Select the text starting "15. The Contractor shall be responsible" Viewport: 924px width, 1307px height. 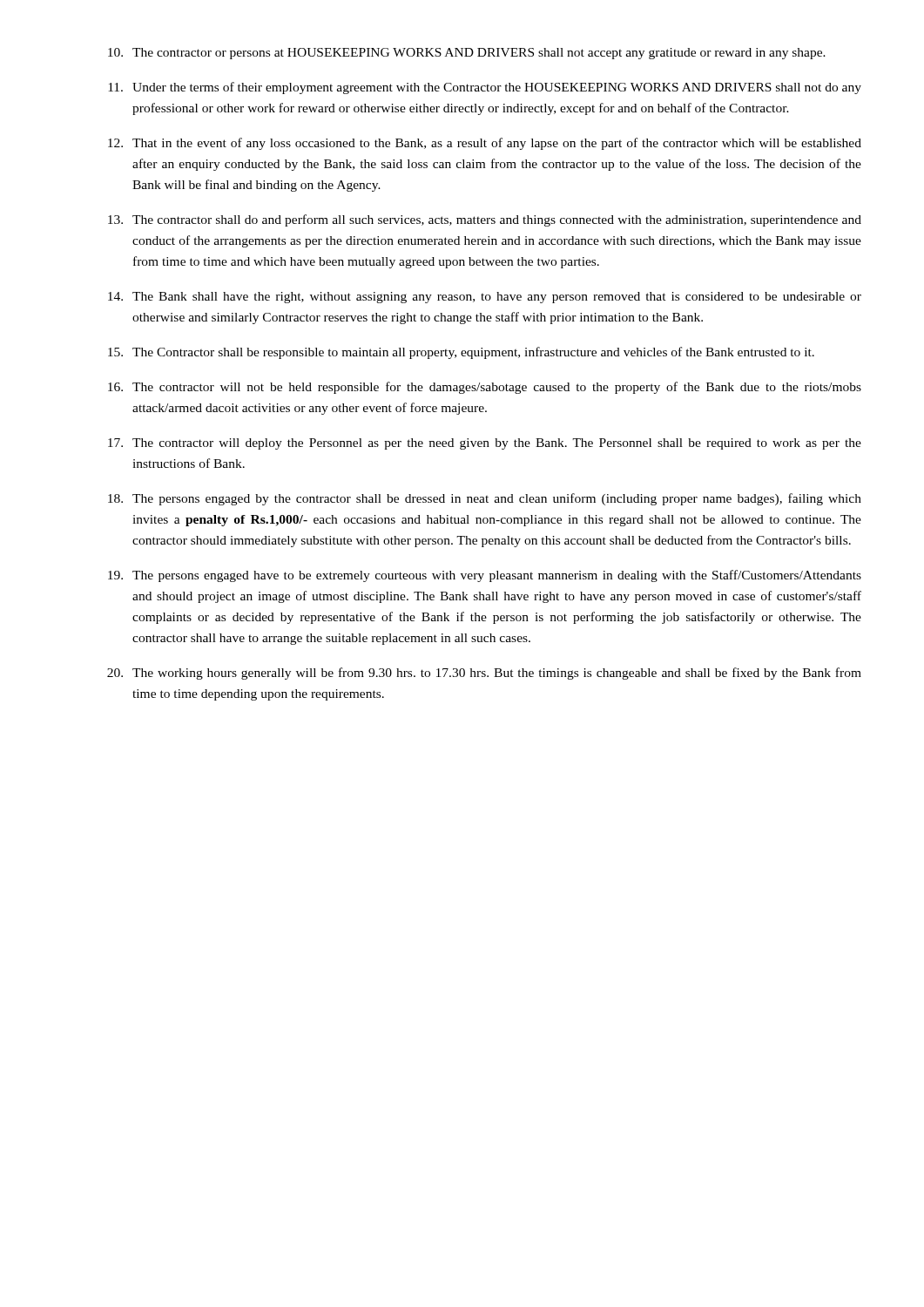point(470,352)
